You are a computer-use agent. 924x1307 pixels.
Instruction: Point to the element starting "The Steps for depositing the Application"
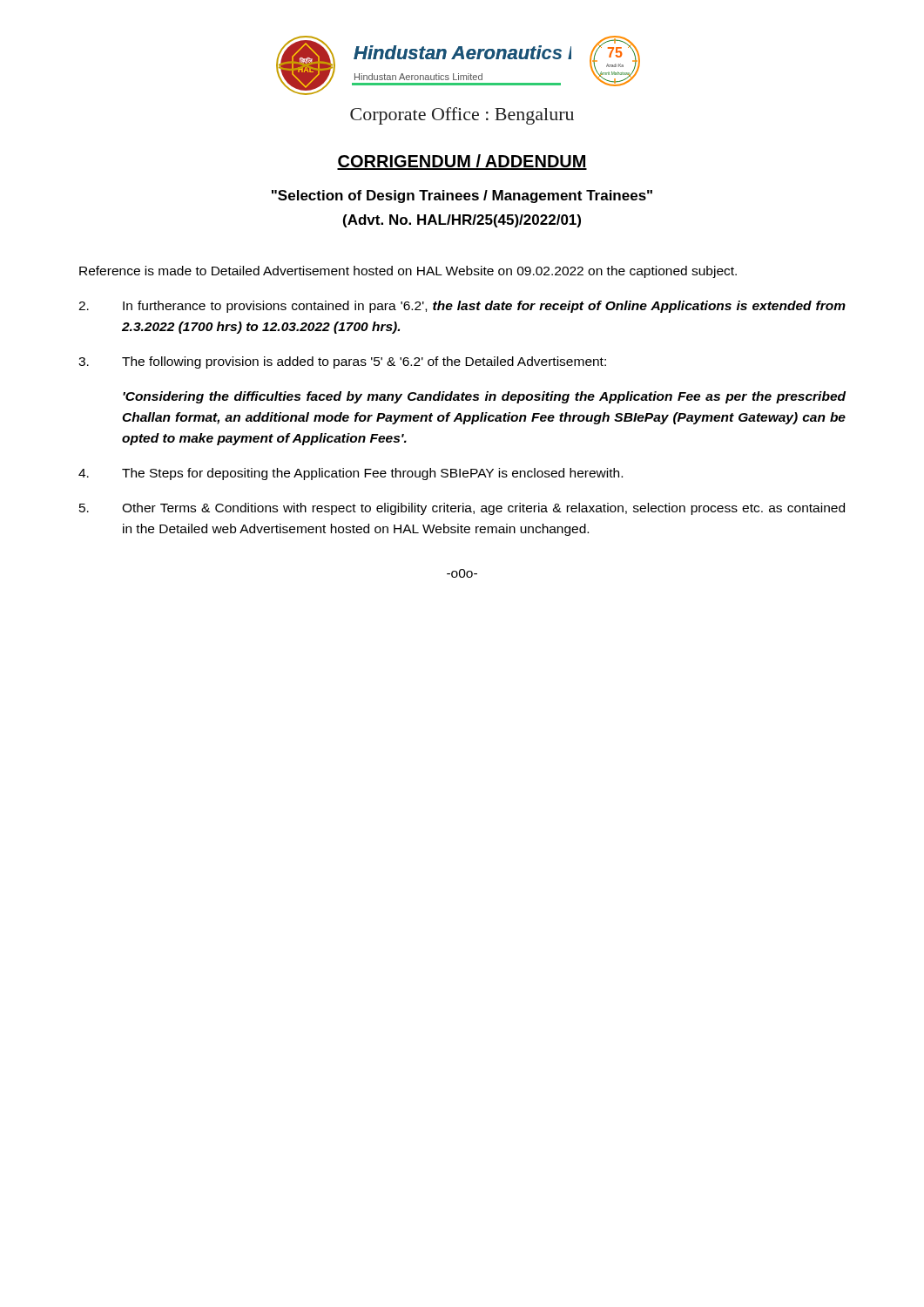click(462, 473)
